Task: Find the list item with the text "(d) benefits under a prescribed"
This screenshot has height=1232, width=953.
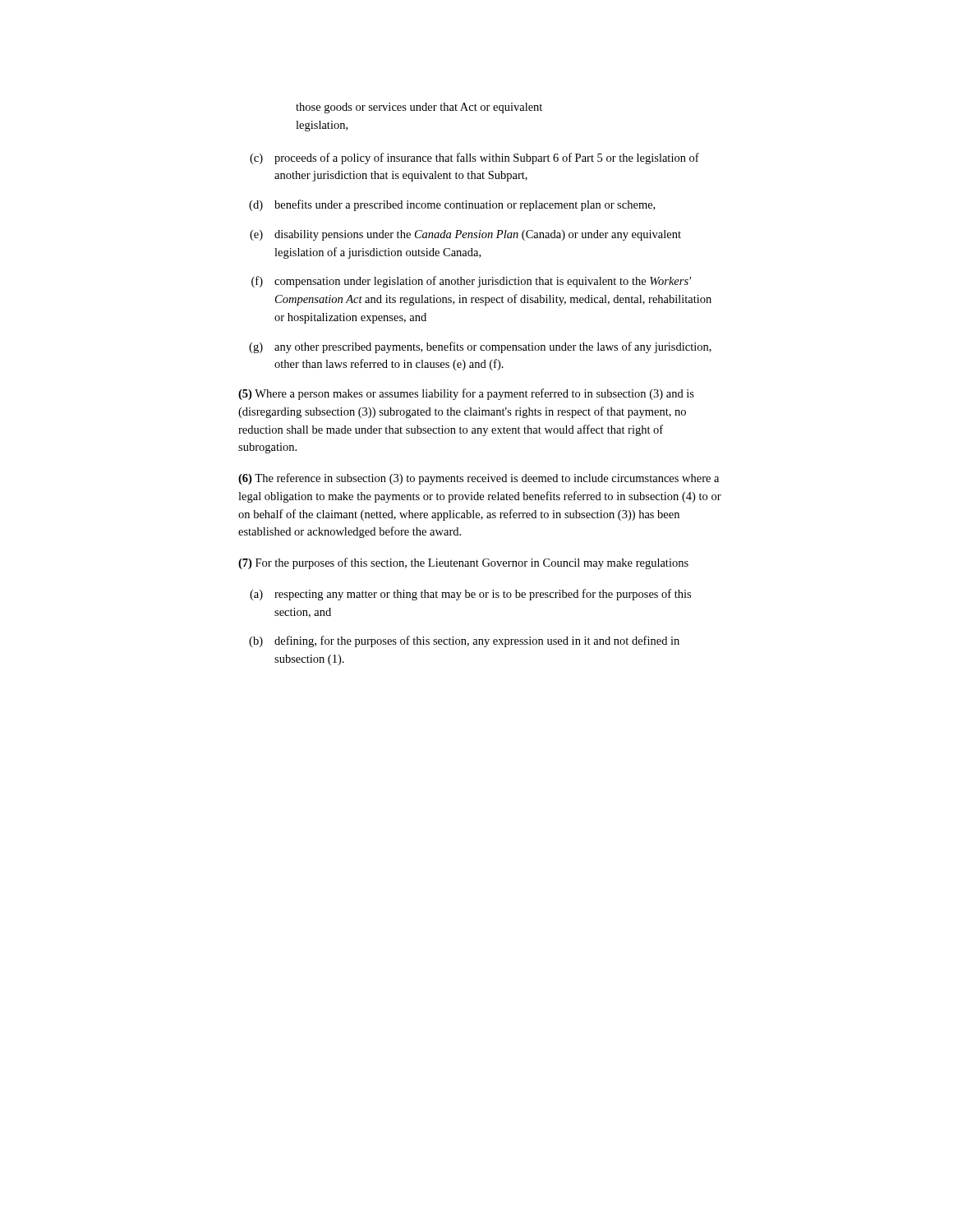Action: tap(481, 205)
